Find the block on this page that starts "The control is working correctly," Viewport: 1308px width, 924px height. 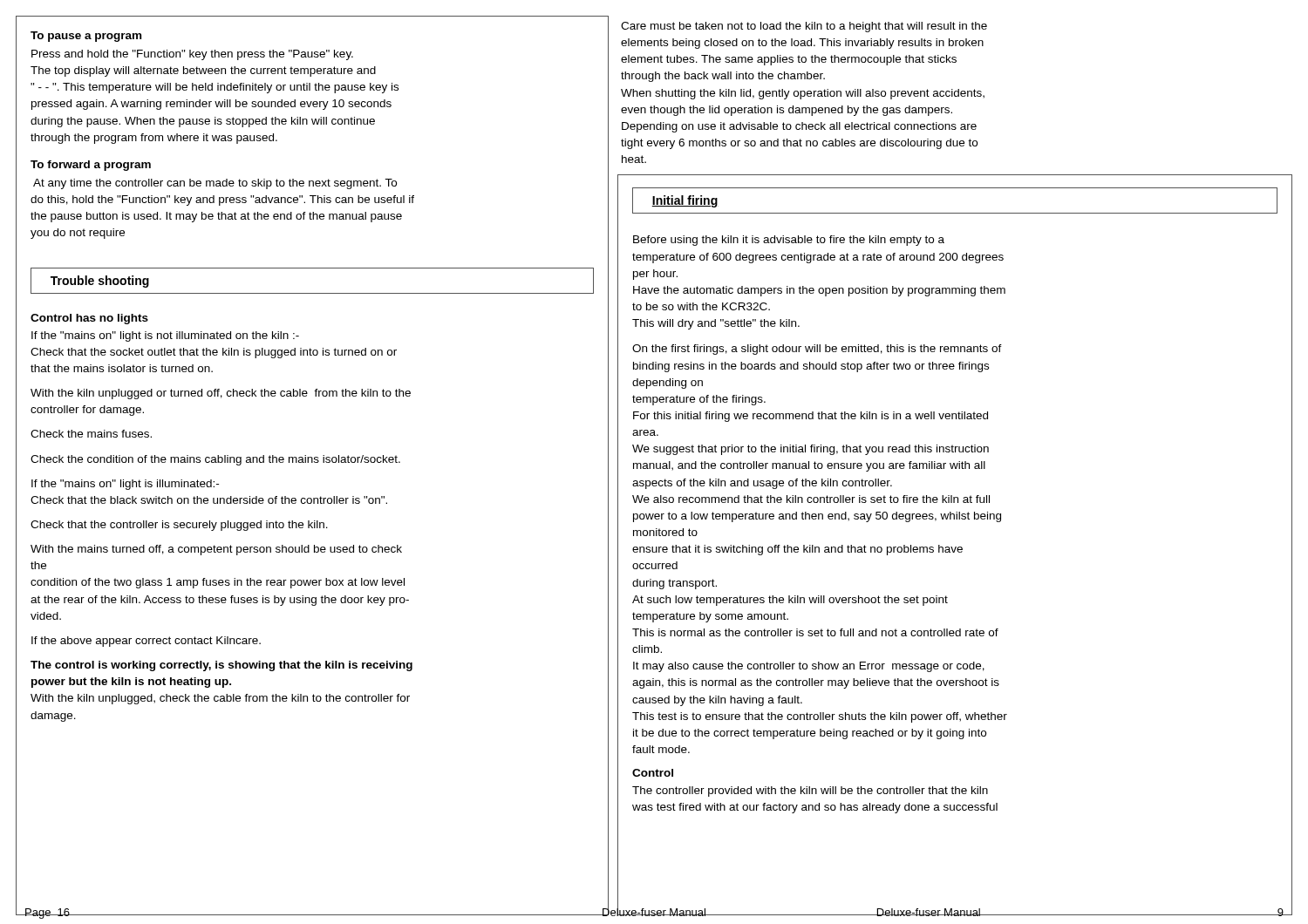(222, 690)
